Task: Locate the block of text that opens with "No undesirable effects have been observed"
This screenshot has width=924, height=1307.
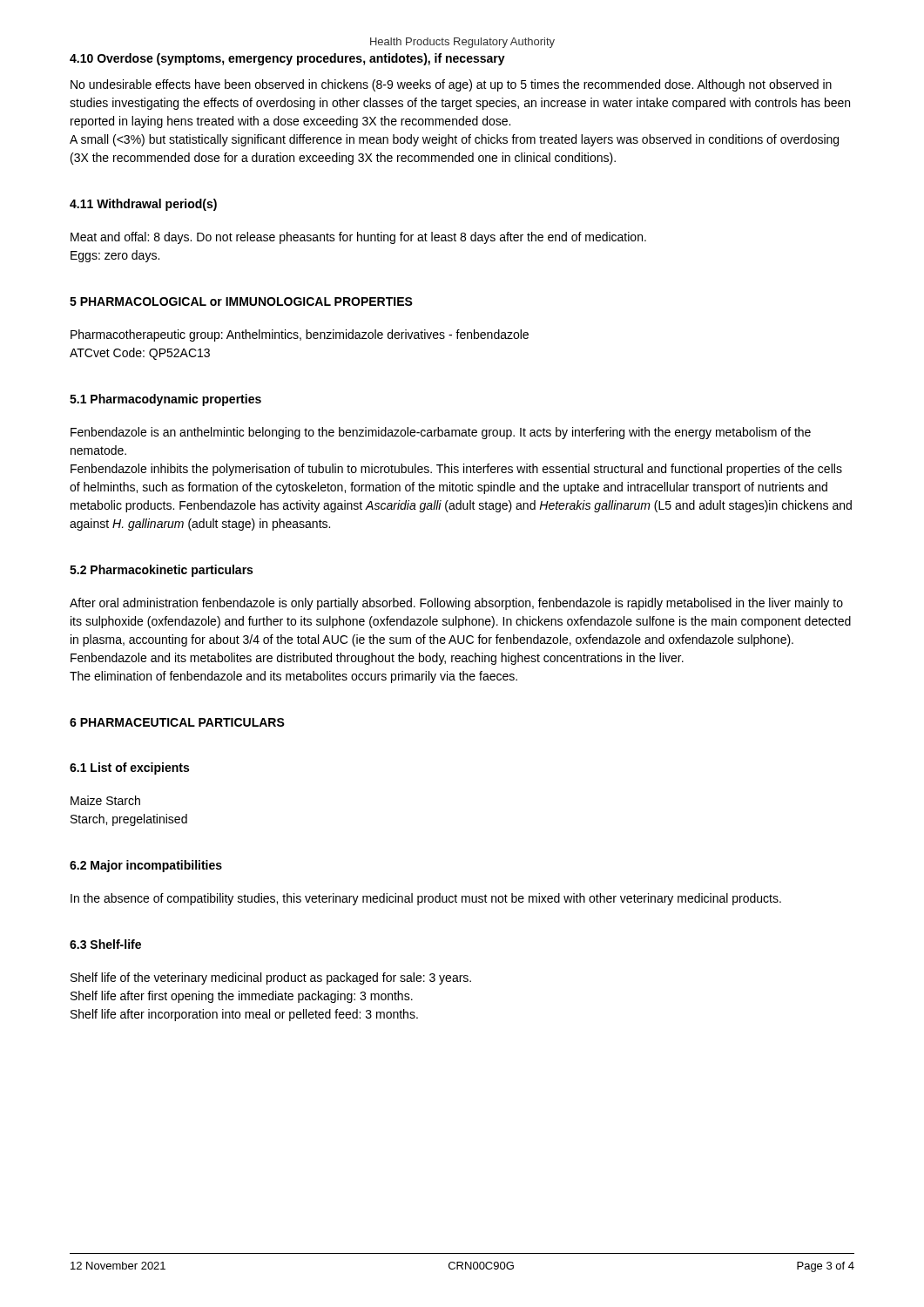Action: 460,121
